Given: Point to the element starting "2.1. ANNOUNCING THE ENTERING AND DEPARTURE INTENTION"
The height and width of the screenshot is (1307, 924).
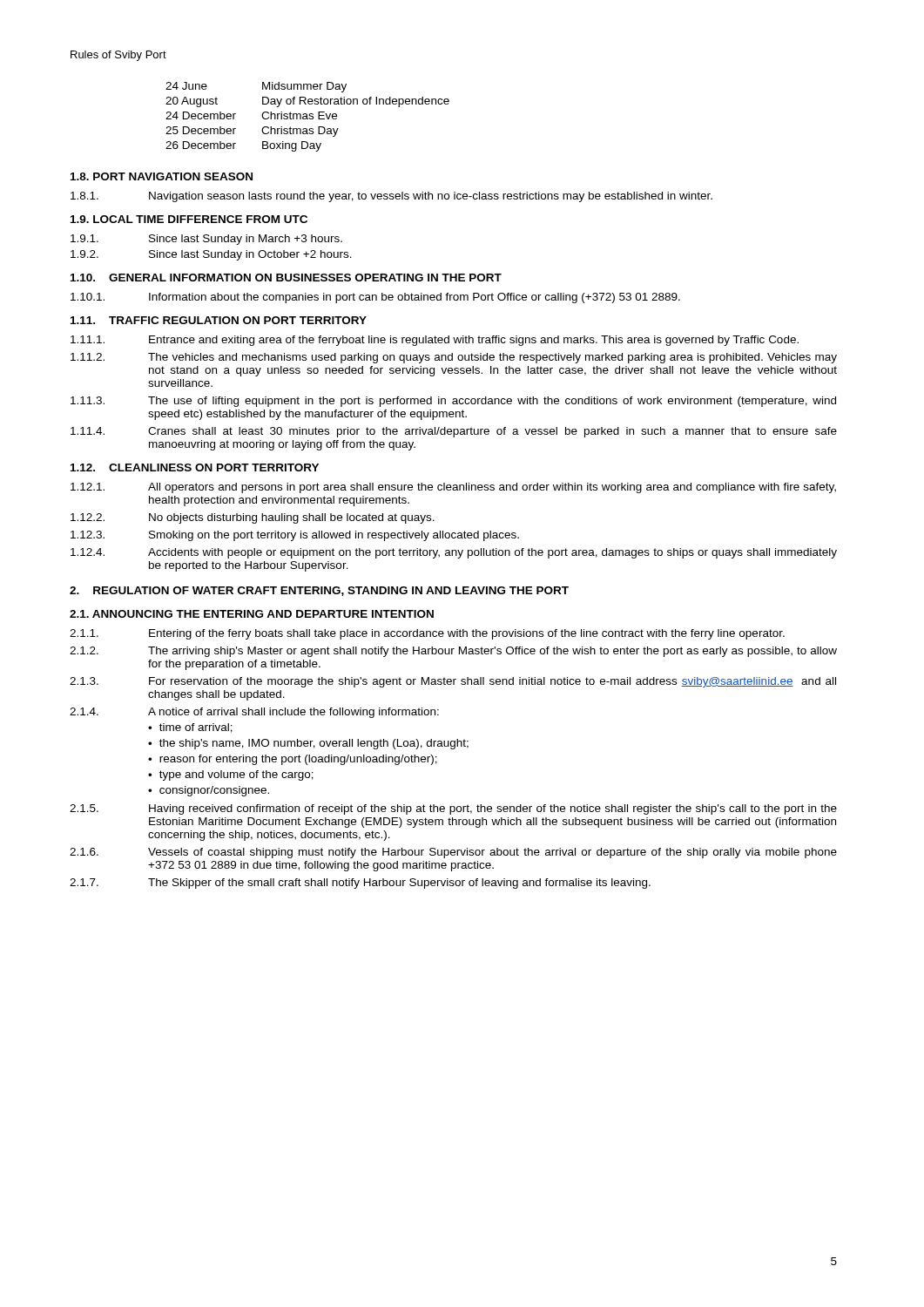Looking at the screenshot, I should (x=252, y=614).
